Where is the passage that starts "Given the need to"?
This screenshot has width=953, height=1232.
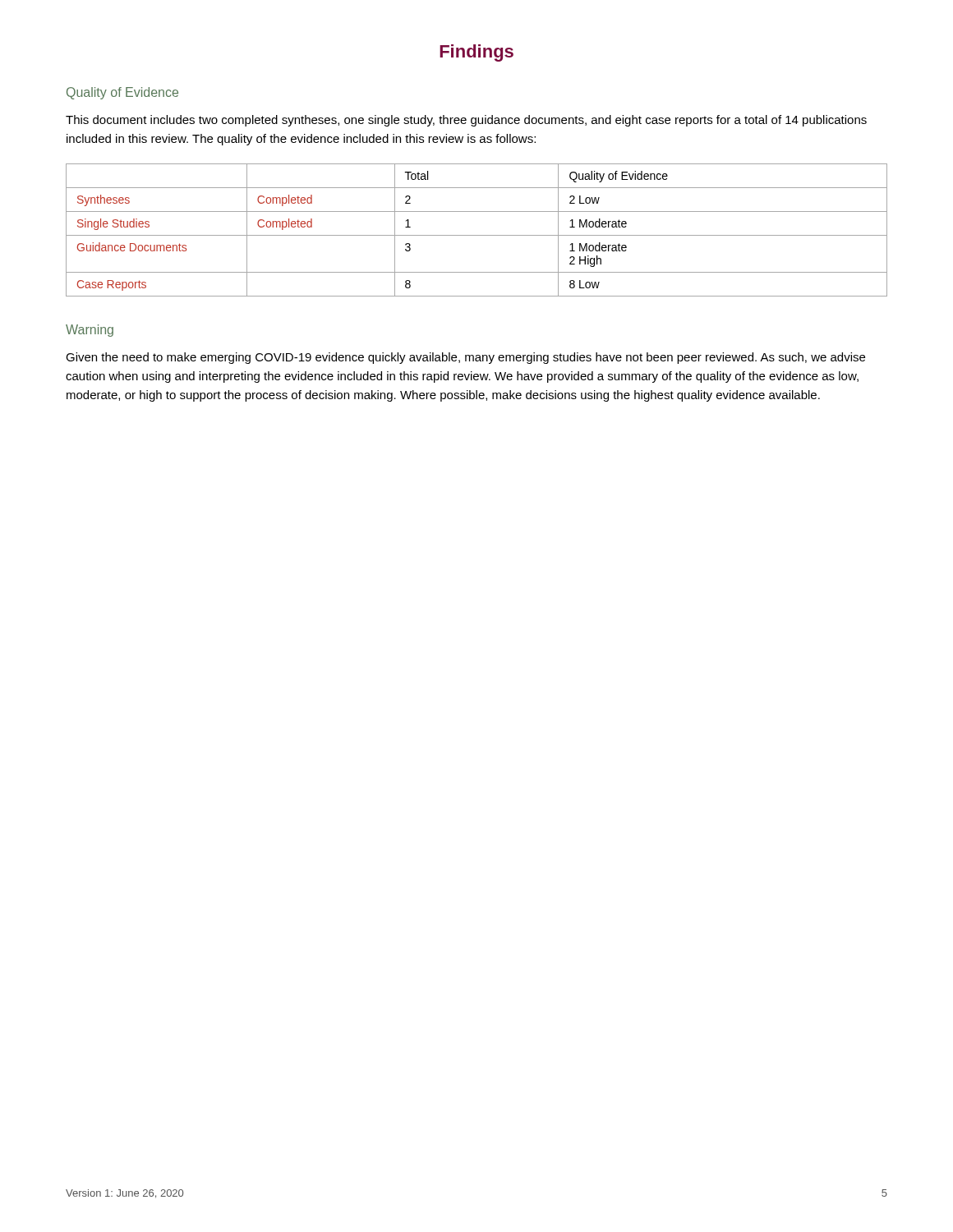tap(466, 376)
